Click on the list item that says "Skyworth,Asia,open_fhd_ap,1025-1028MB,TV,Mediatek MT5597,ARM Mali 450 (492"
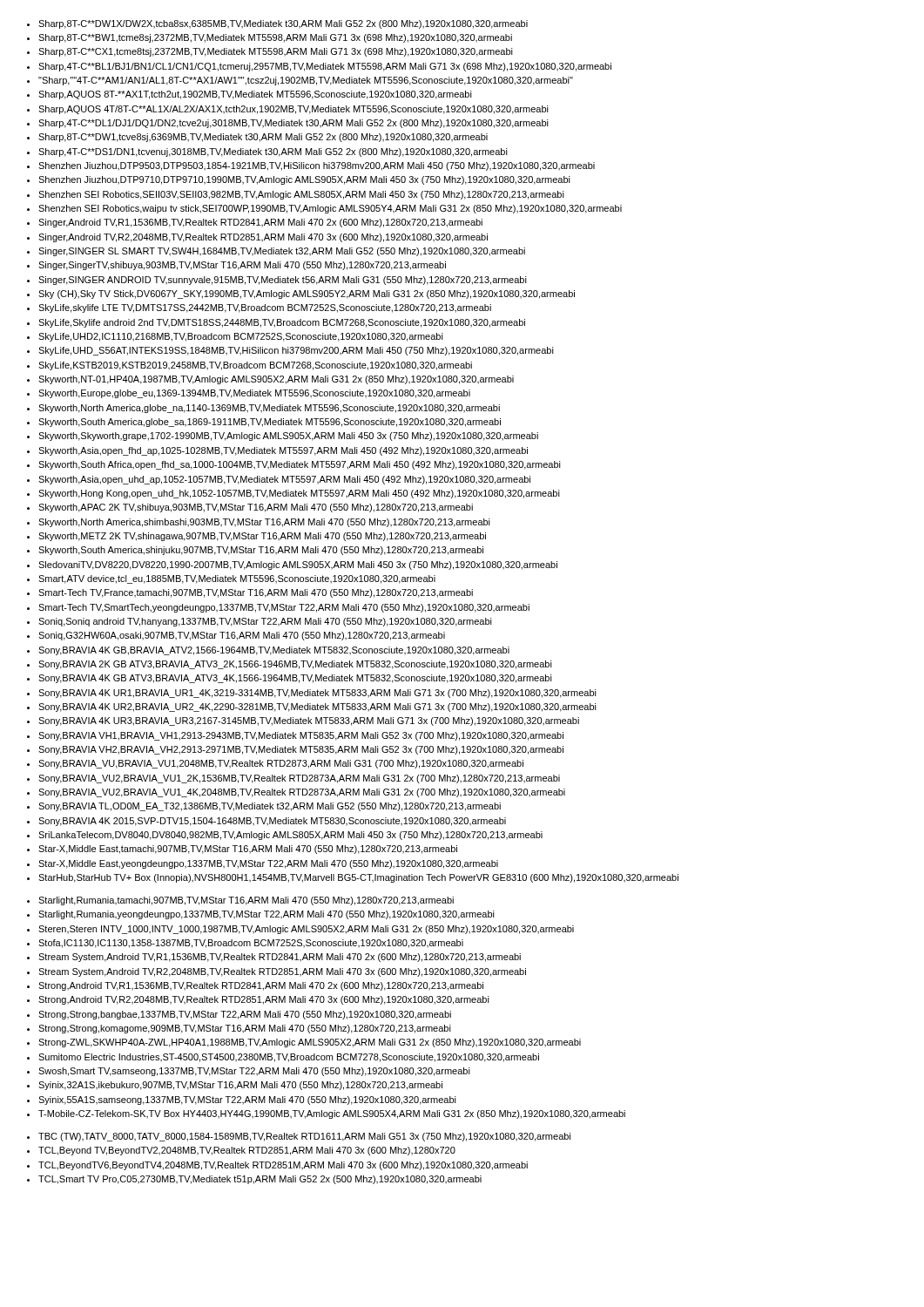This screenshot has width=924, height=1307. 283,450
